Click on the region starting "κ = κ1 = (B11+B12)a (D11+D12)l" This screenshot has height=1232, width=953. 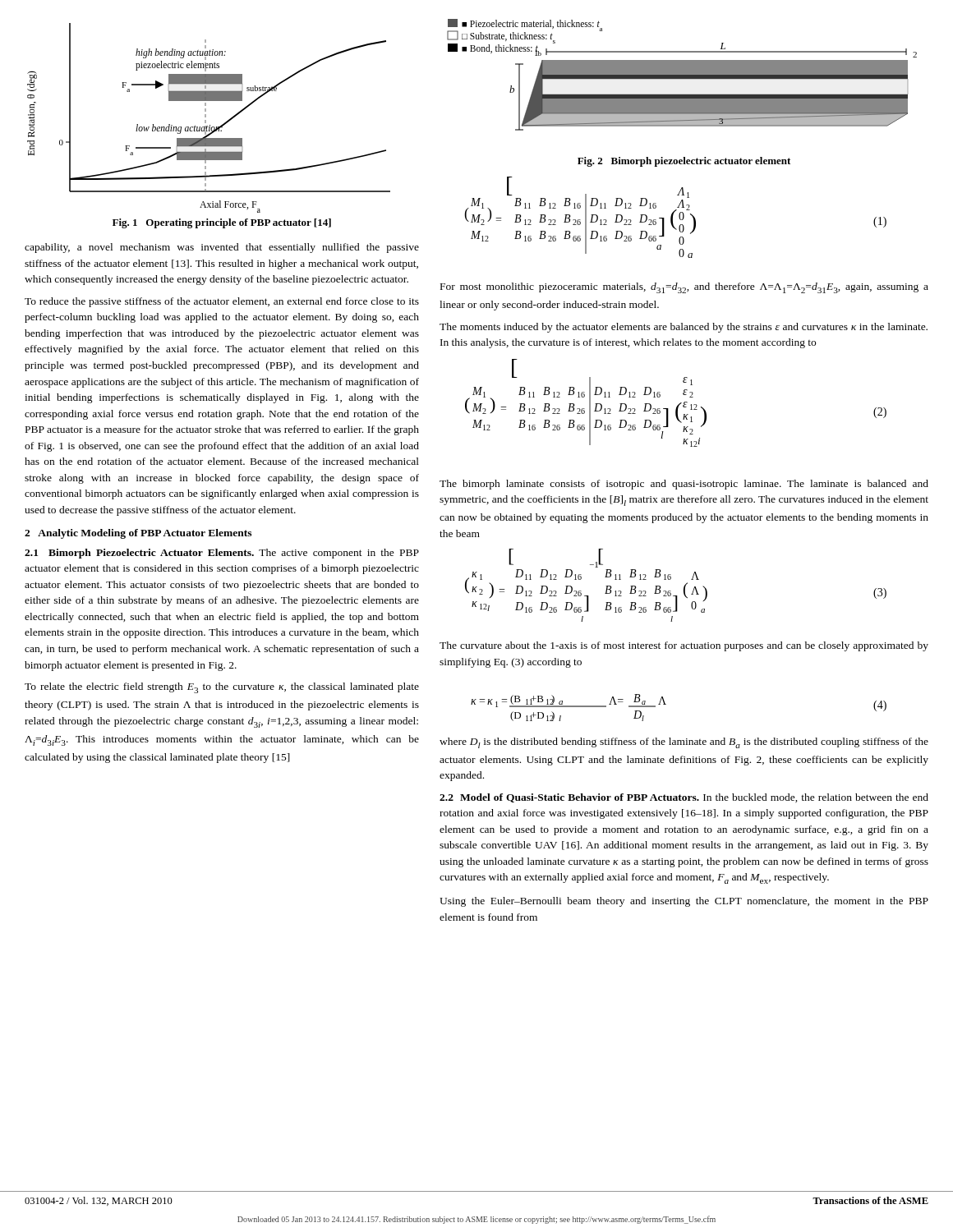point(557,707)
